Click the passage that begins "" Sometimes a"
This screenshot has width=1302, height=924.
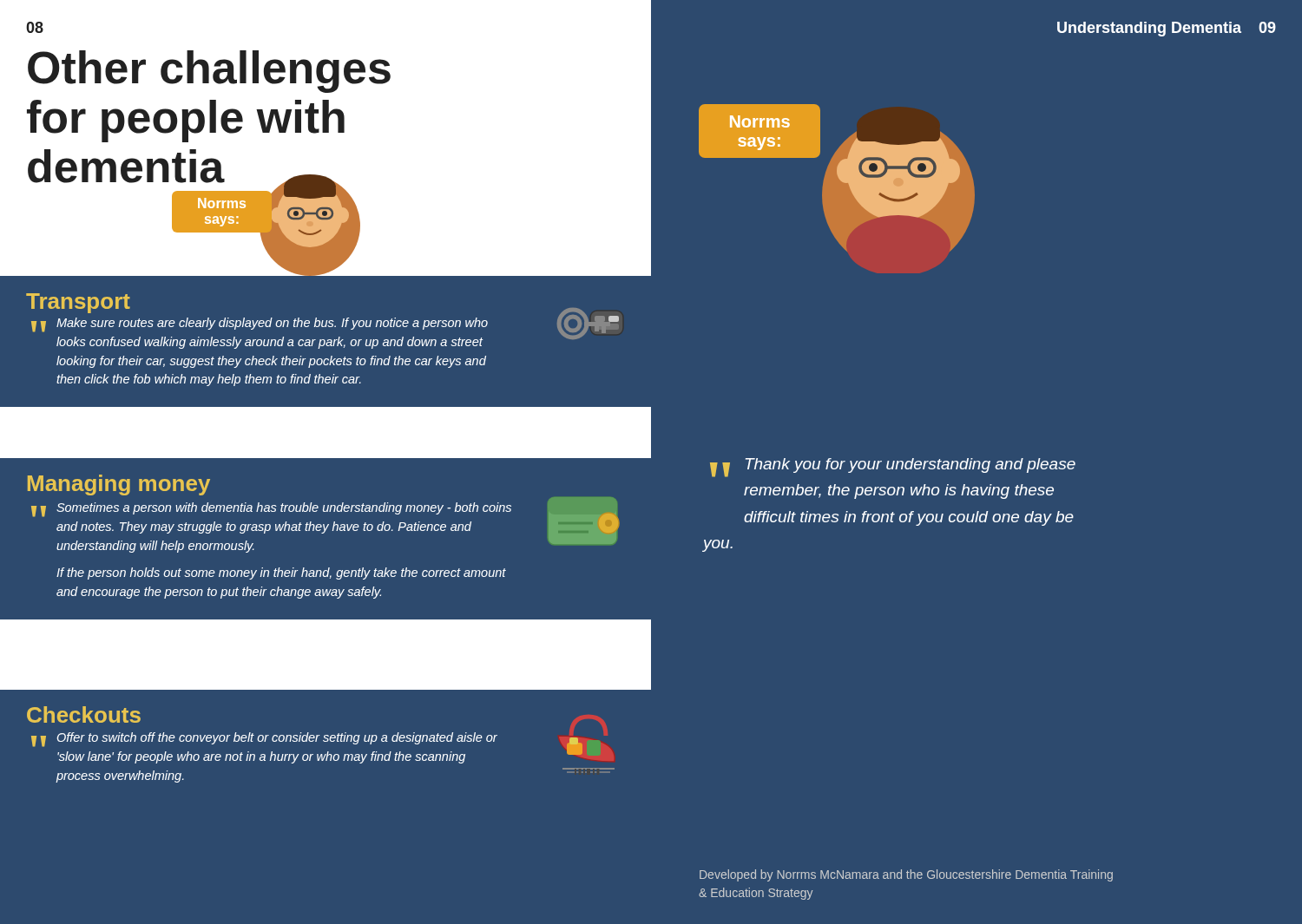click(x=271, y=510)
